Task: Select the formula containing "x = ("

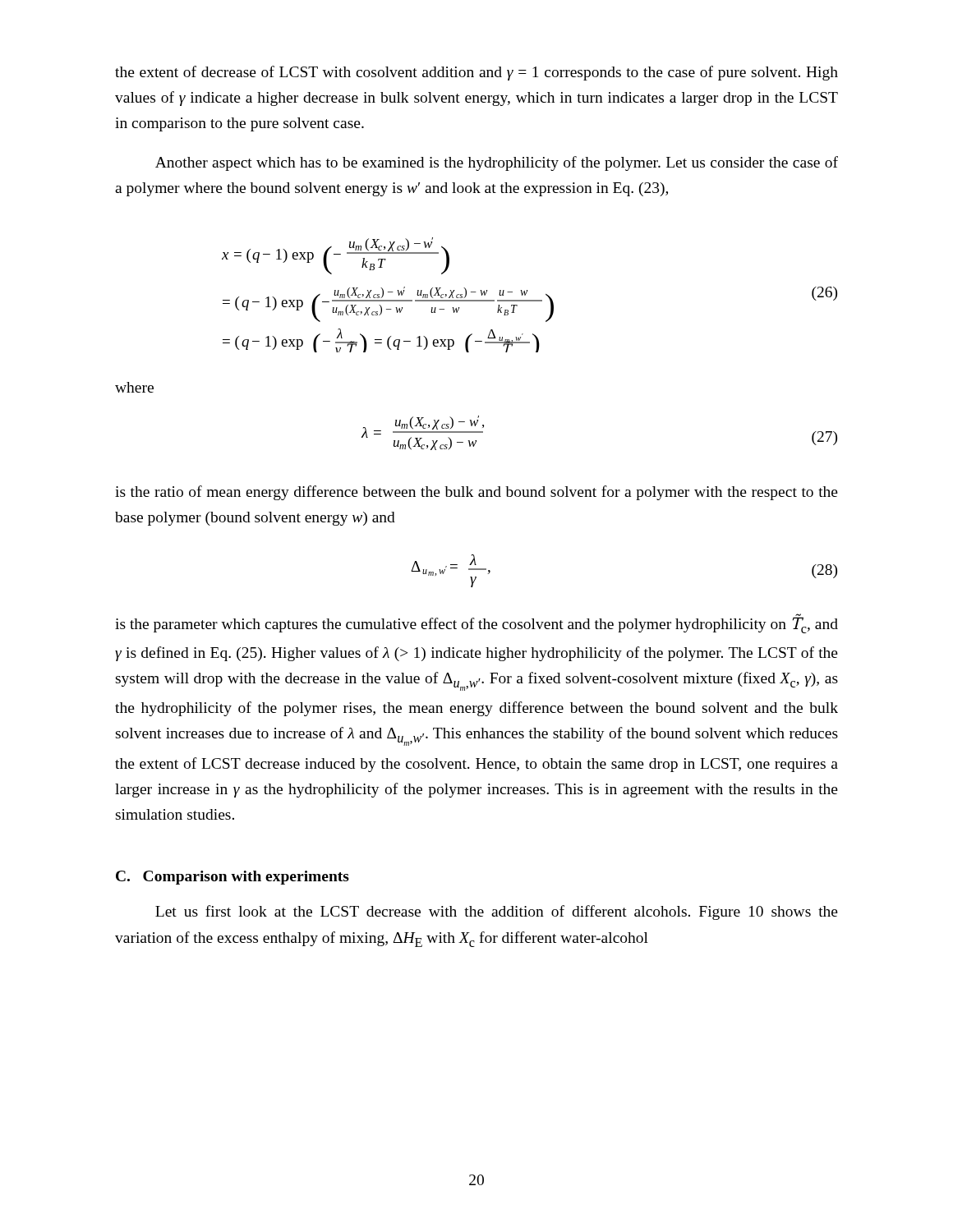Action: [x=530, y=292]
